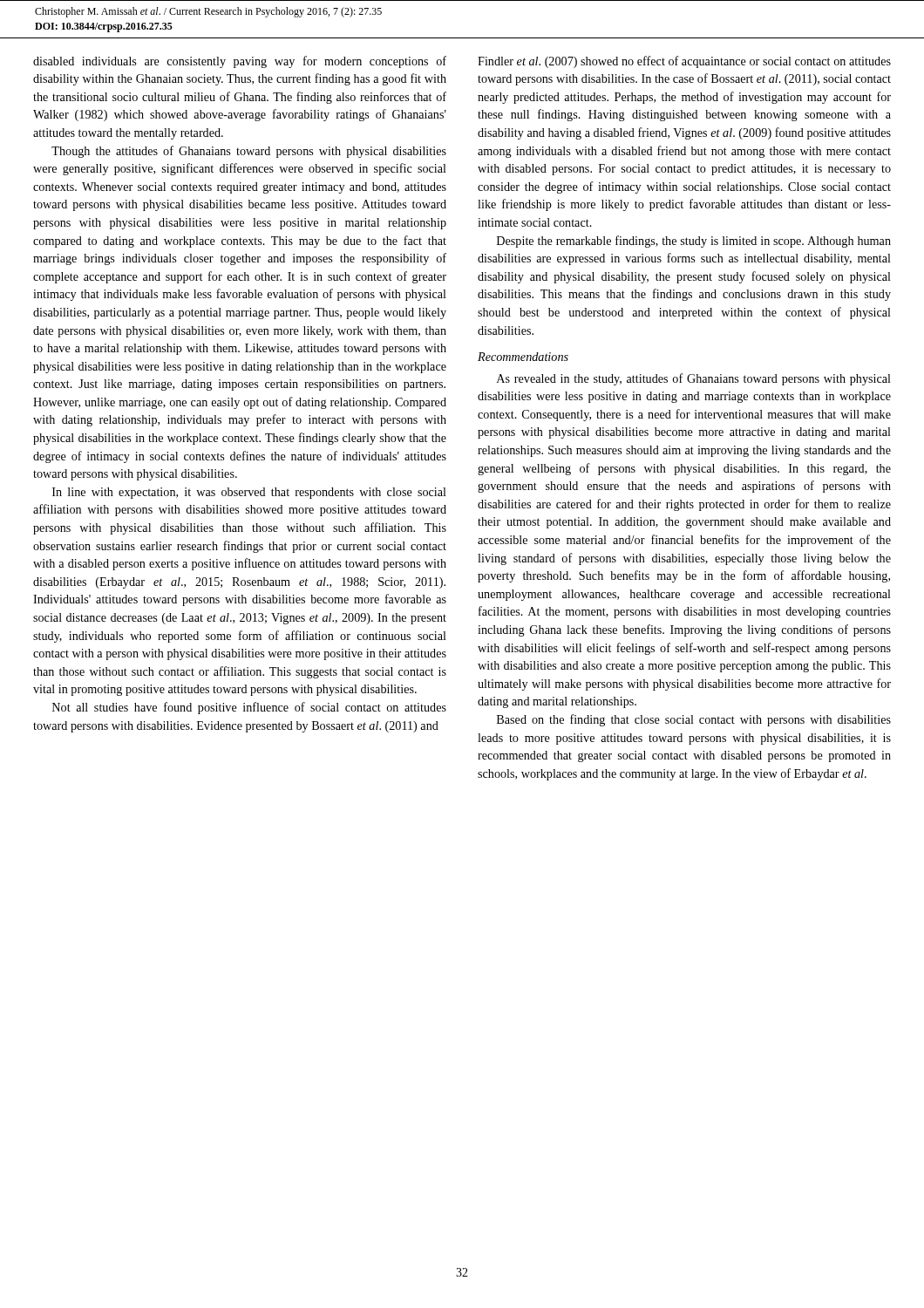Select the text block that reads "Findler et al."
Viewport: 924px width, 1308px height.
tap(684, 142)
